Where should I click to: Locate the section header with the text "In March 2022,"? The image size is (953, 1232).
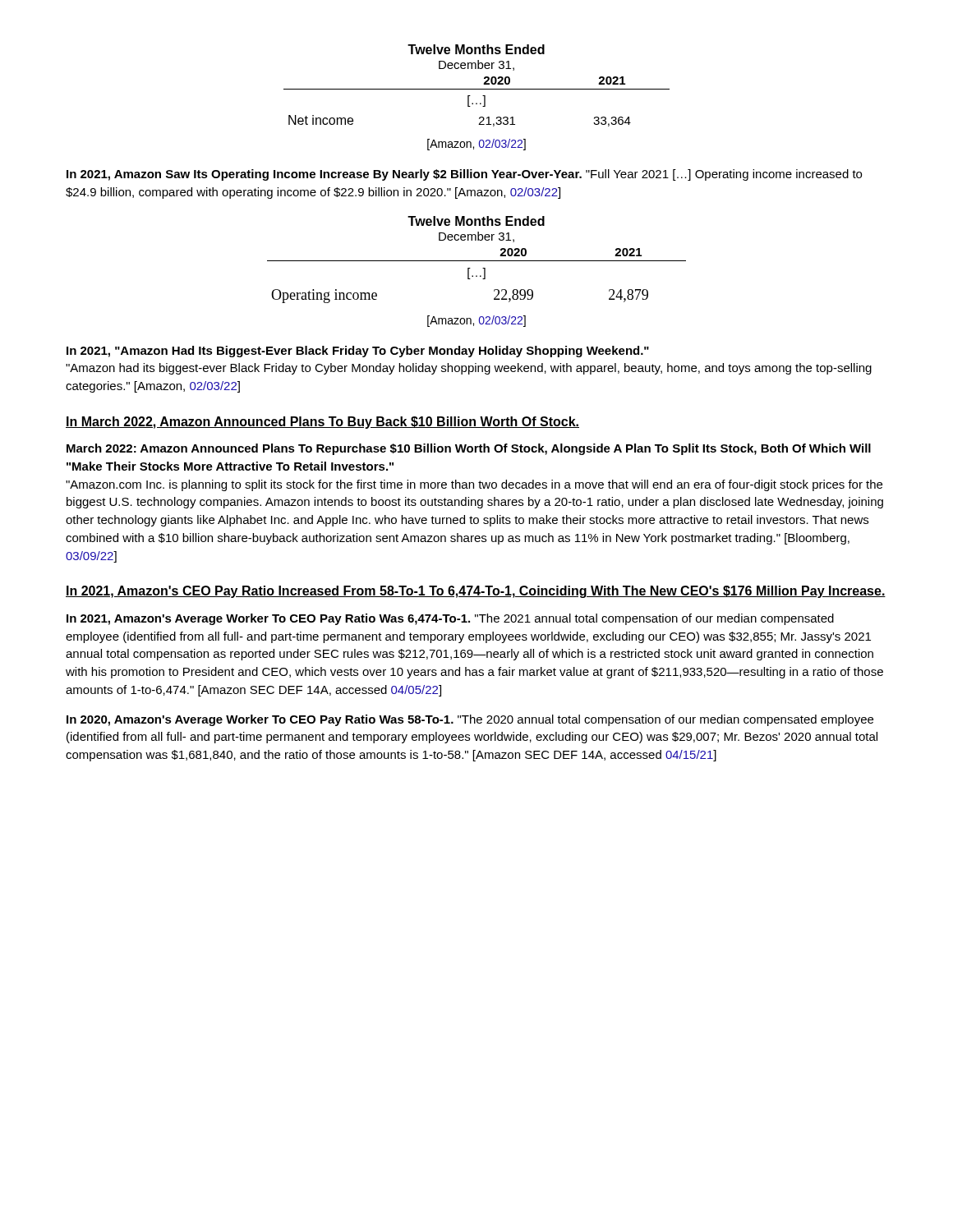(322, 422)
